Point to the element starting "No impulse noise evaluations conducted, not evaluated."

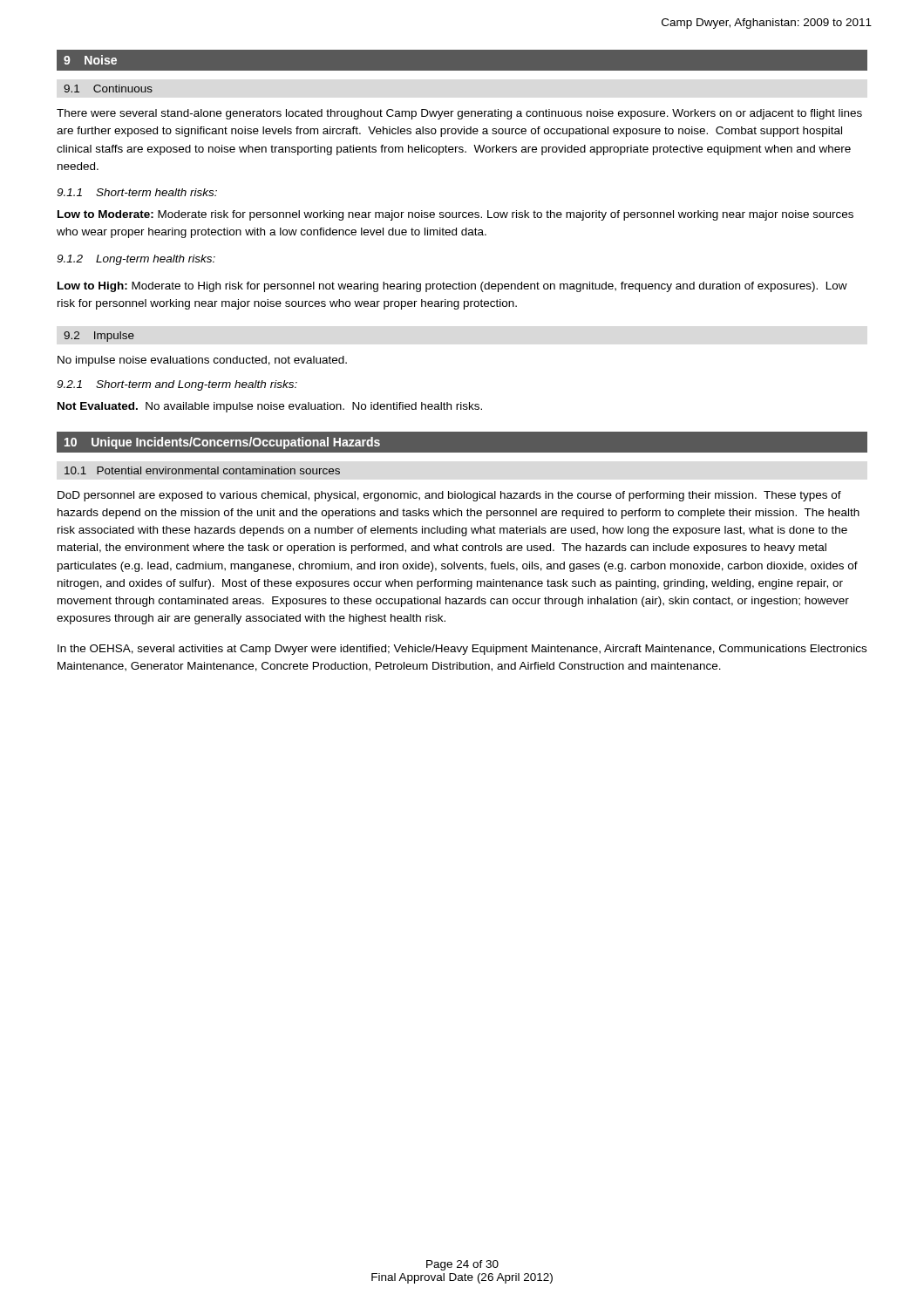click(202, 360)
